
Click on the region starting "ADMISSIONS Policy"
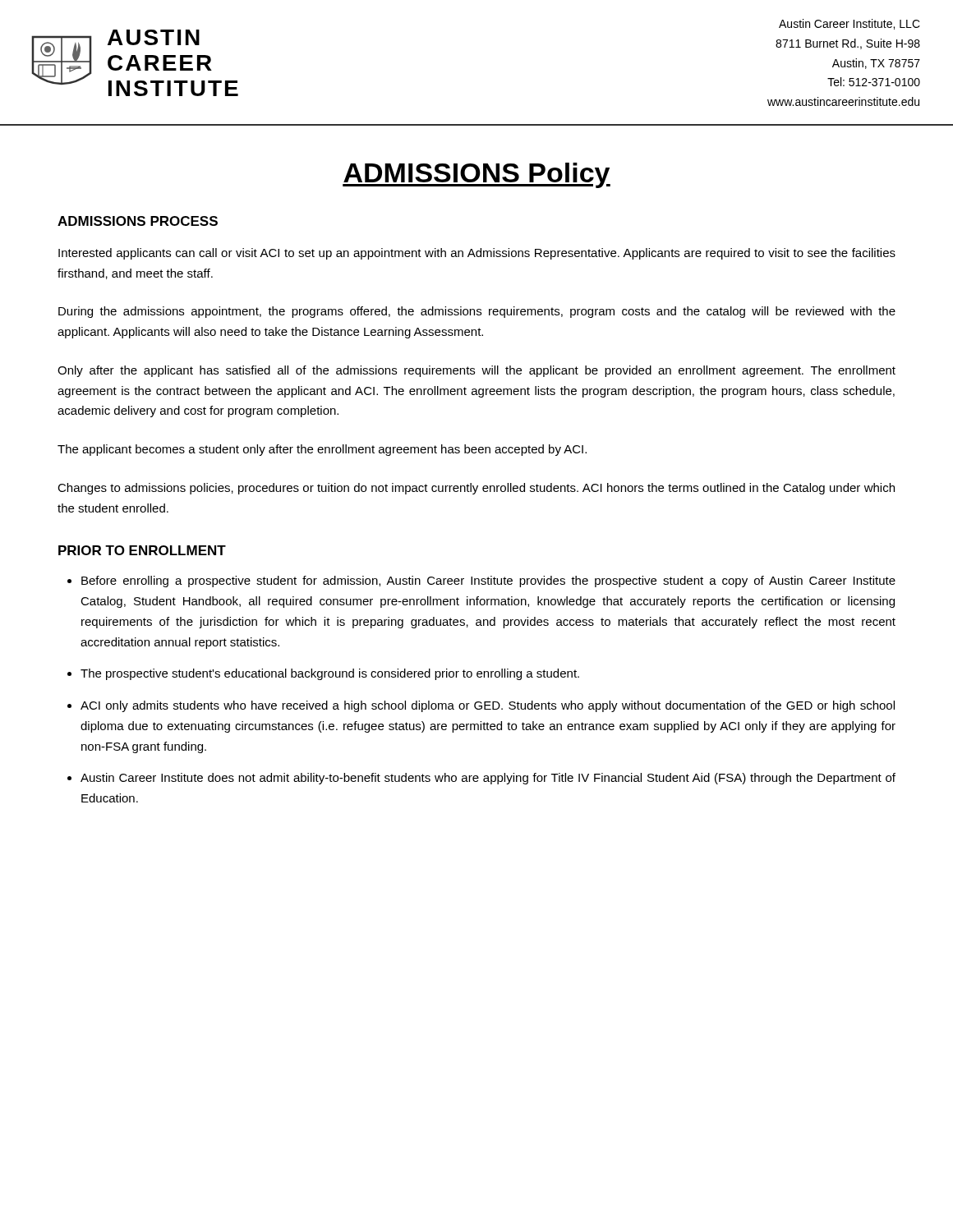point(476,173)
